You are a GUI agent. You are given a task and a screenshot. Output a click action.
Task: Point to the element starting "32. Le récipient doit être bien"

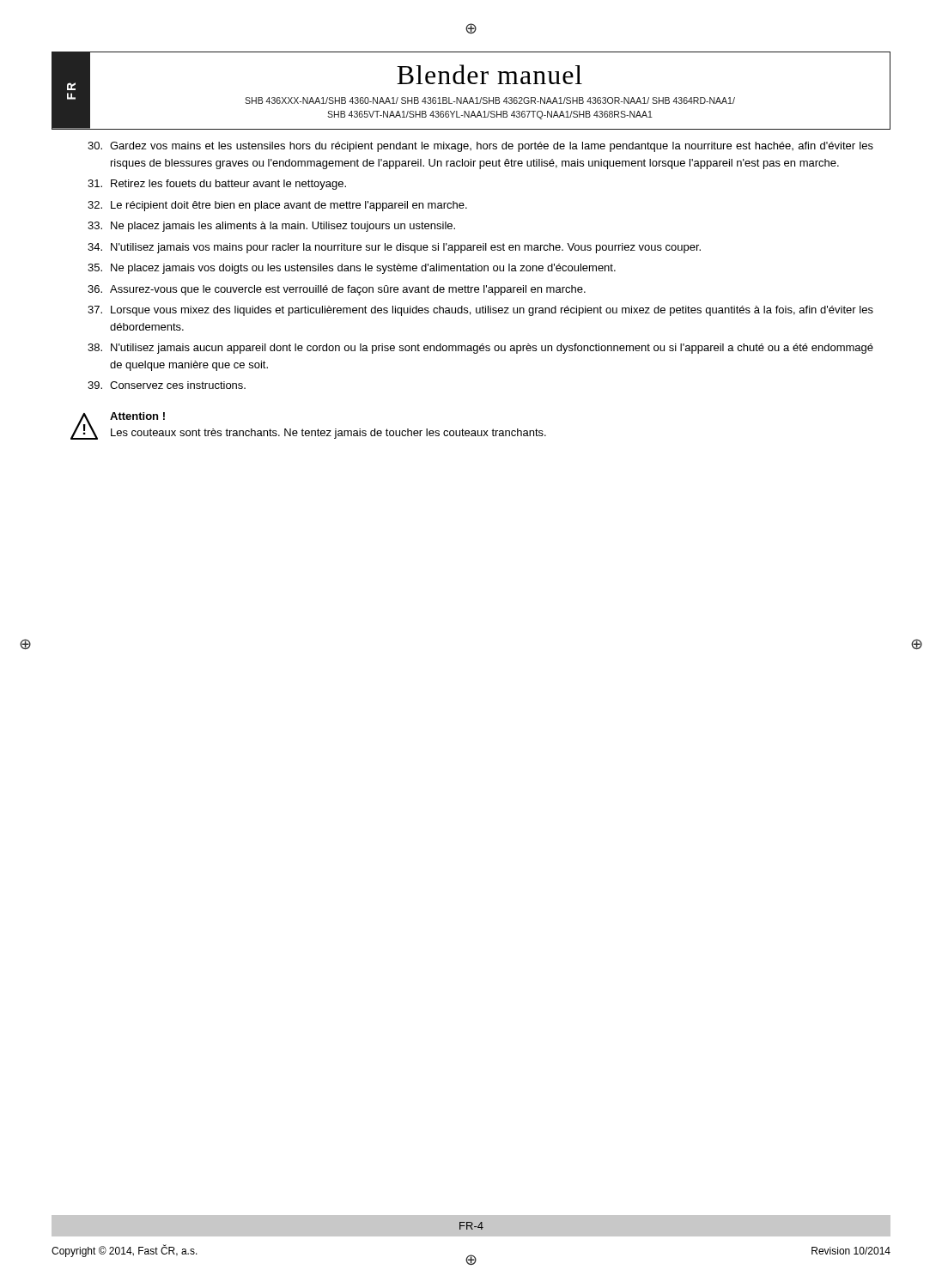click(471, 205)
